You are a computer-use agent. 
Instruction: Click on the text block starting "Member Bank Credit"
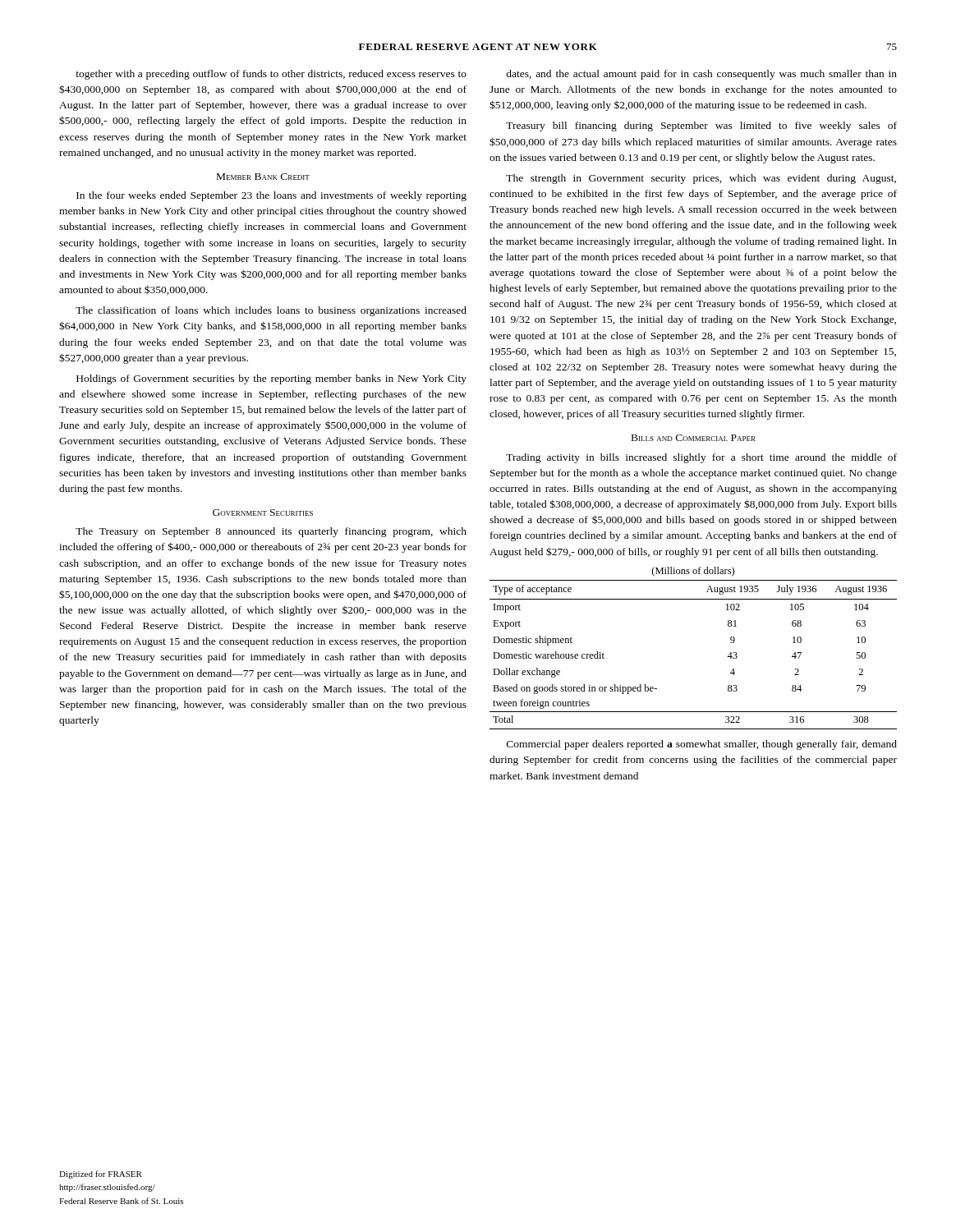(x=263, y=176)
